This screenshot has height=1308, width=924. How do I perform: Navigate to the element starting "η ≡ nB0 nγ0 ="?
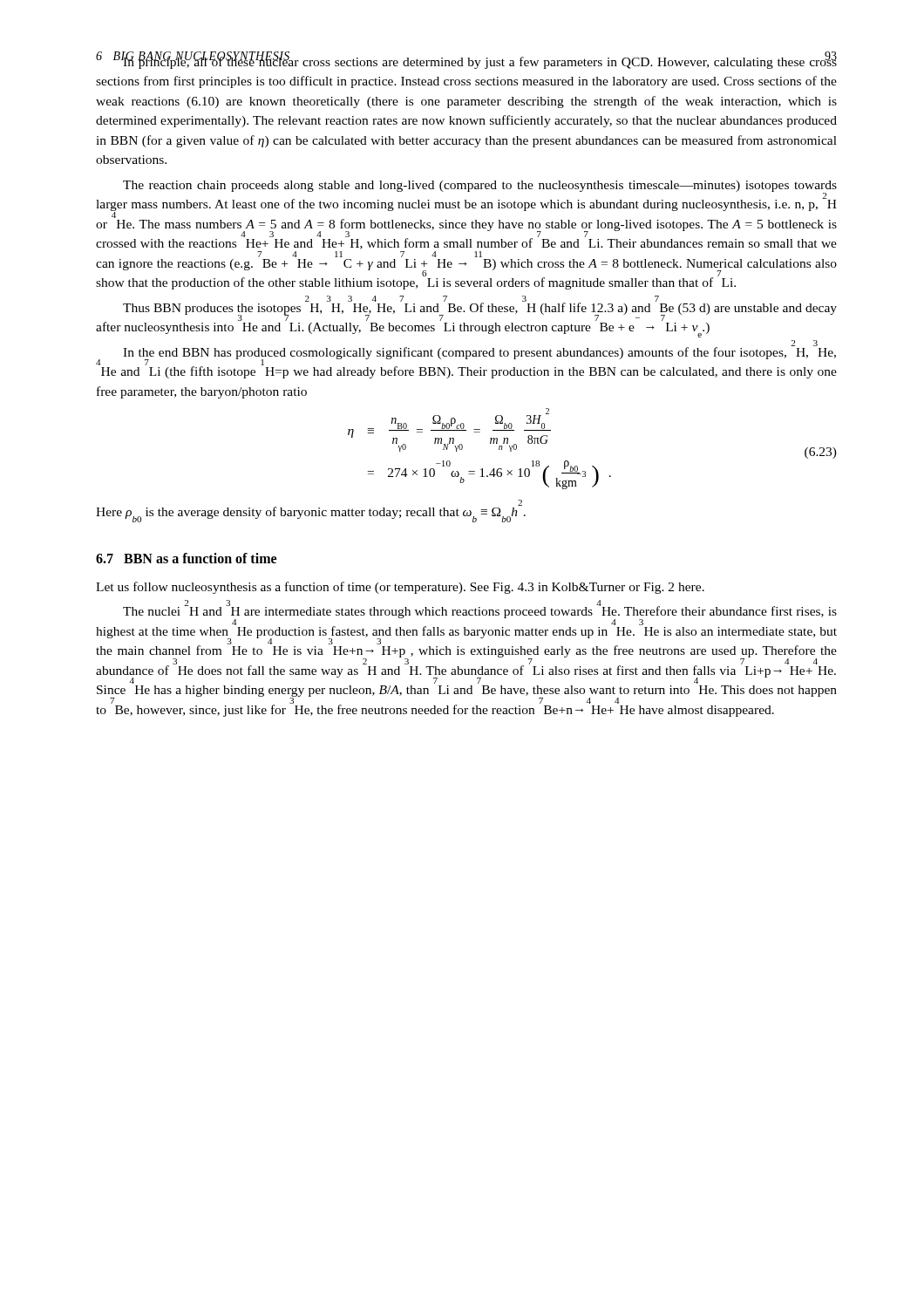point(579,452)
